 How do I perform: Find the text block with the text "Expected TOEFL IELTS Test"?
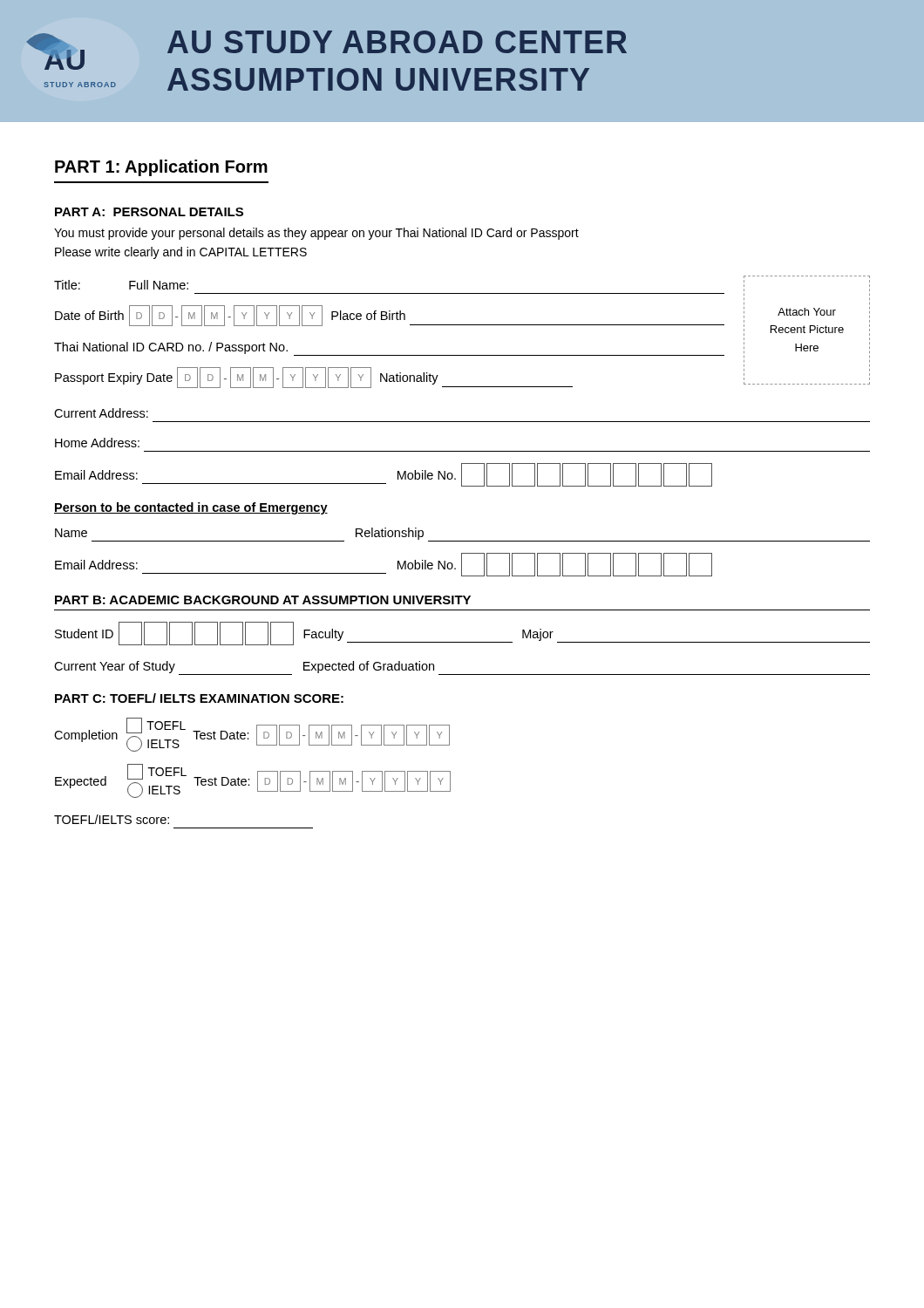[253, 781]
